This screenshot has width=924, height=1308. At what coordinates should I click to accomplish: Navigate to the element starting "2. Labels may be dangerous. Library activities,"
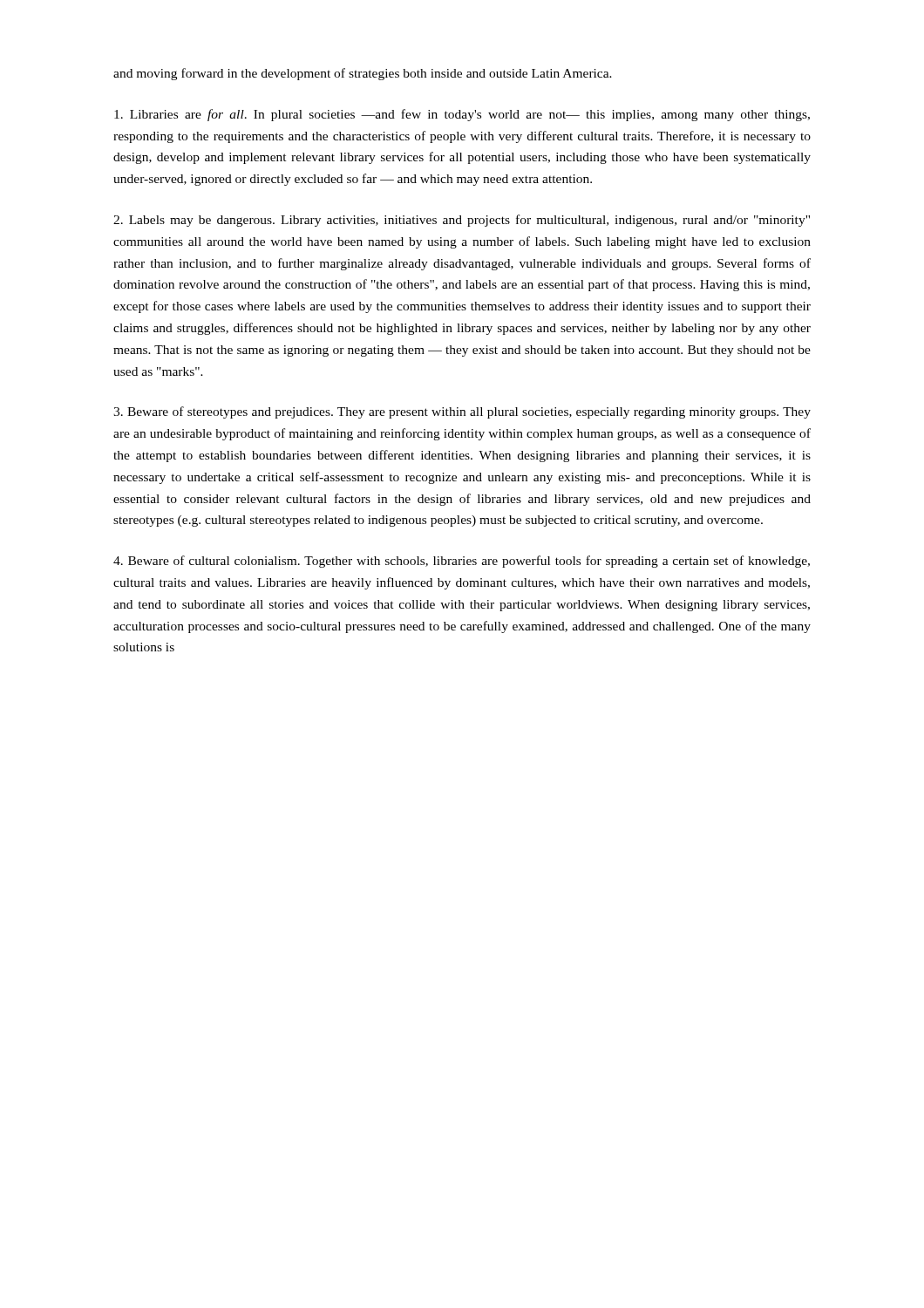point(462,295)
